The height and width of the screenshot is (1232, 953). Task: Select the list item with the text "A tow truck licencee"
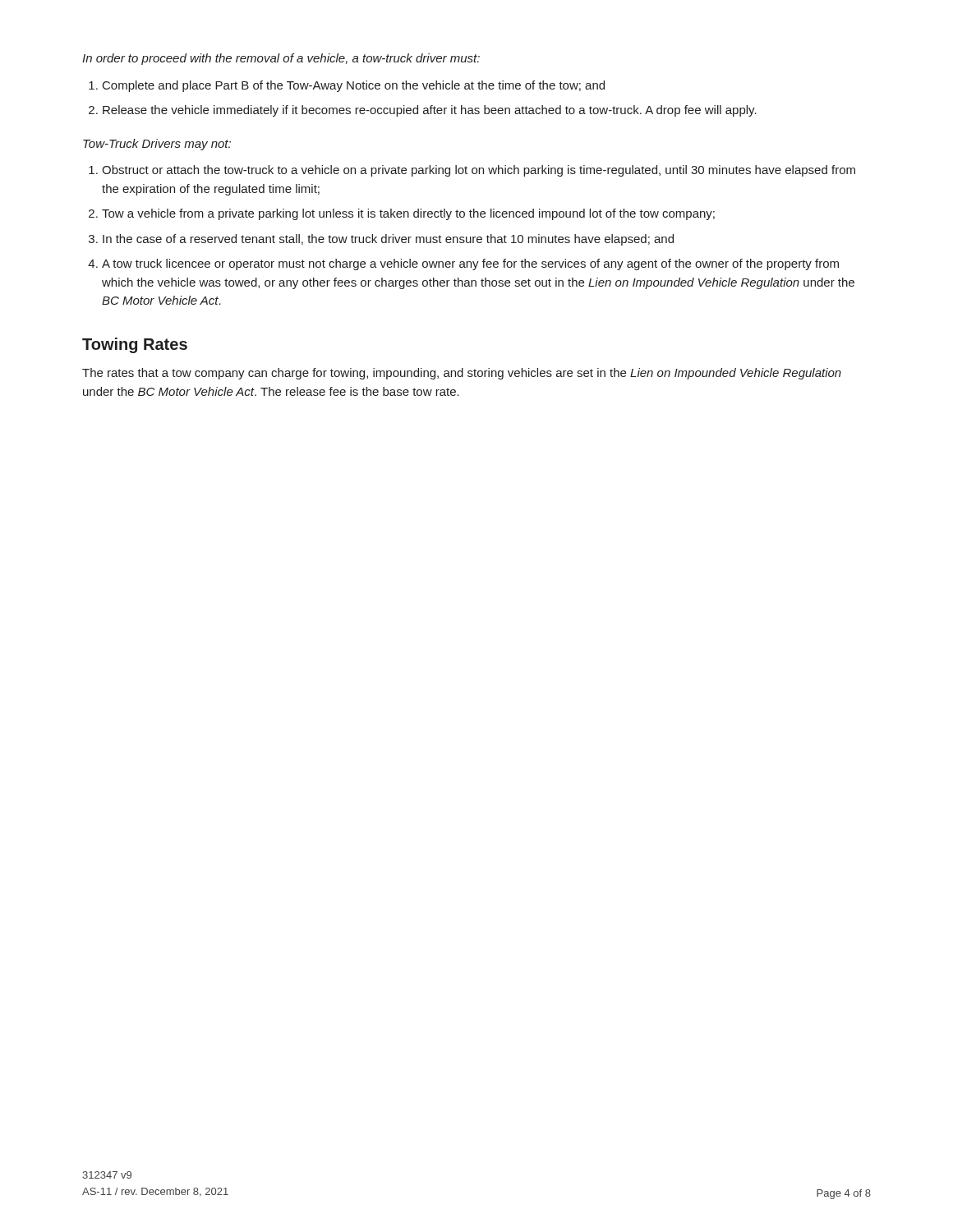486,282
